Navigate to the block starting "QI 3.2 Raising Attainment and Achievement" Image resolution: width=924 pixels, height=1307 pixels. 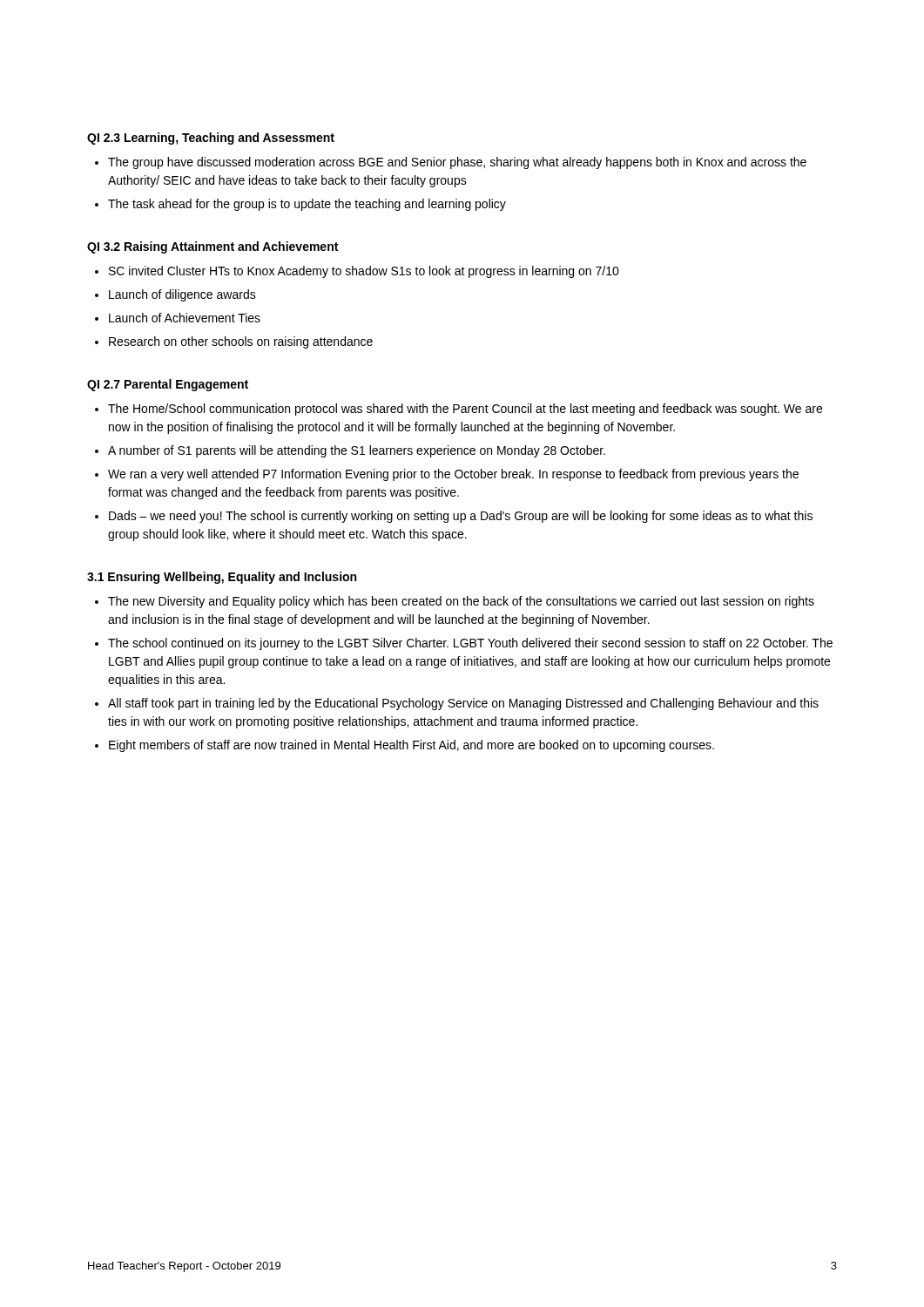coord(213,247)
